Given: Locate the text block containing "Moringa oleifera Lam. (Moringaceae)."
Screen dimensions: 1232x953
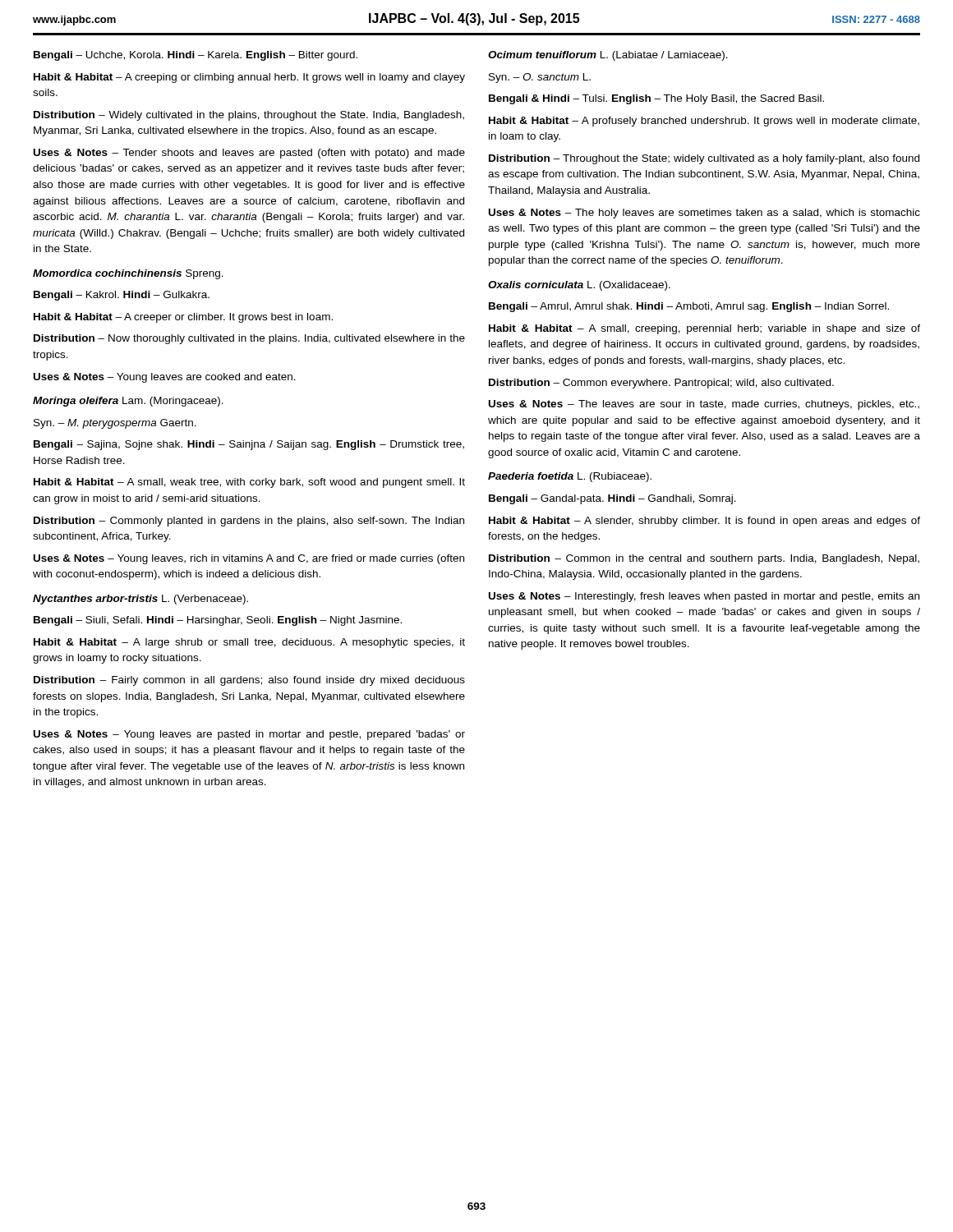Looking at the screenshot, I should 249,487.
